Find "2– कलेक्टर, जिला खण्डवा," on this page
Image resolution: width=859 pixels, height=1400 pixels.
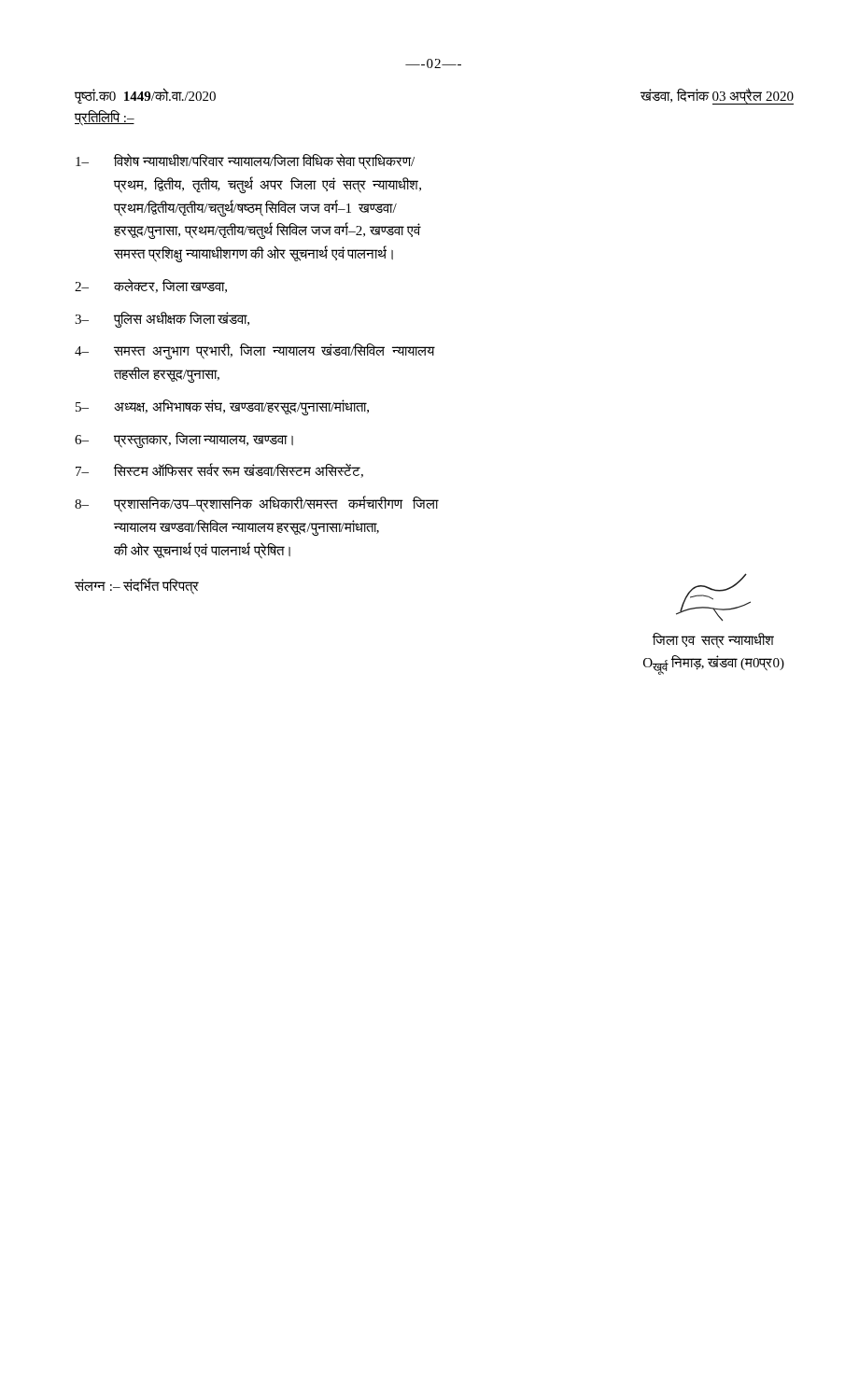(x=151, y=287)
